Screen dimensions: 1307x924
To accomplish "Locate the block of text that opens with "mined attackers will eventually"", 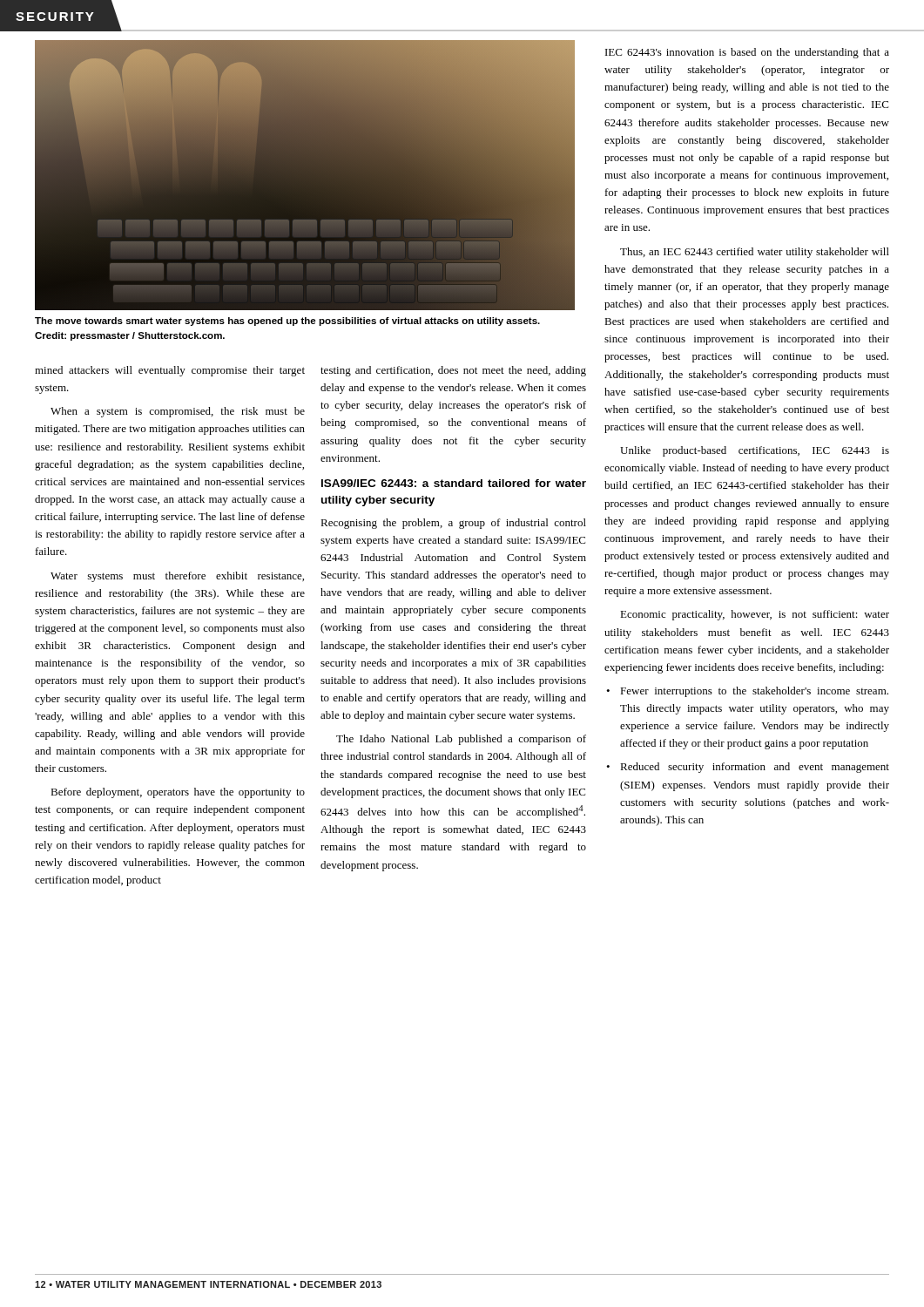I will click(x=170, y=625).
